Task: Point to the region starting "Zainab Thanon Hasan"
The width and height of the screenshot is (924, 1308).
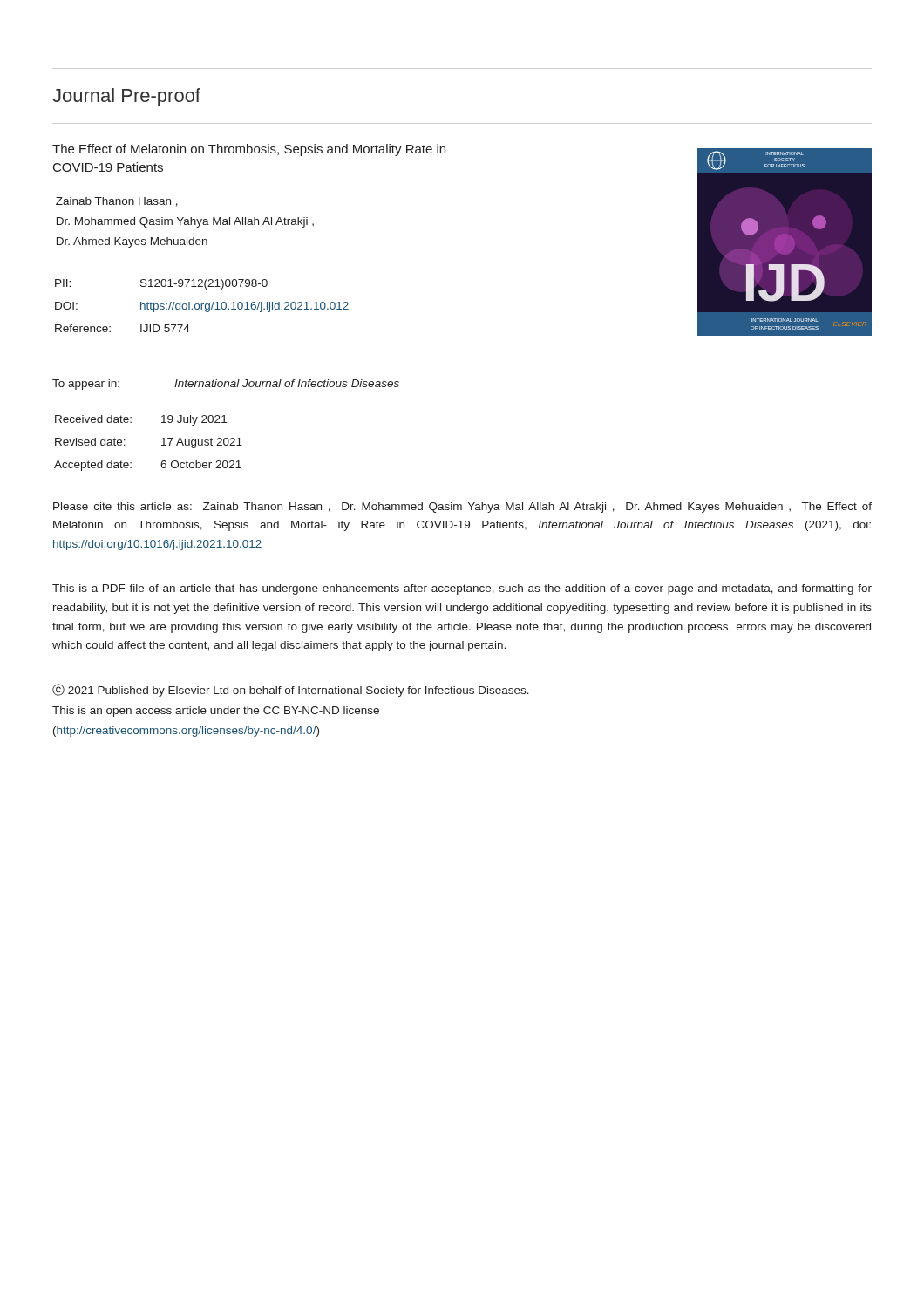Action: click(184, 221)
